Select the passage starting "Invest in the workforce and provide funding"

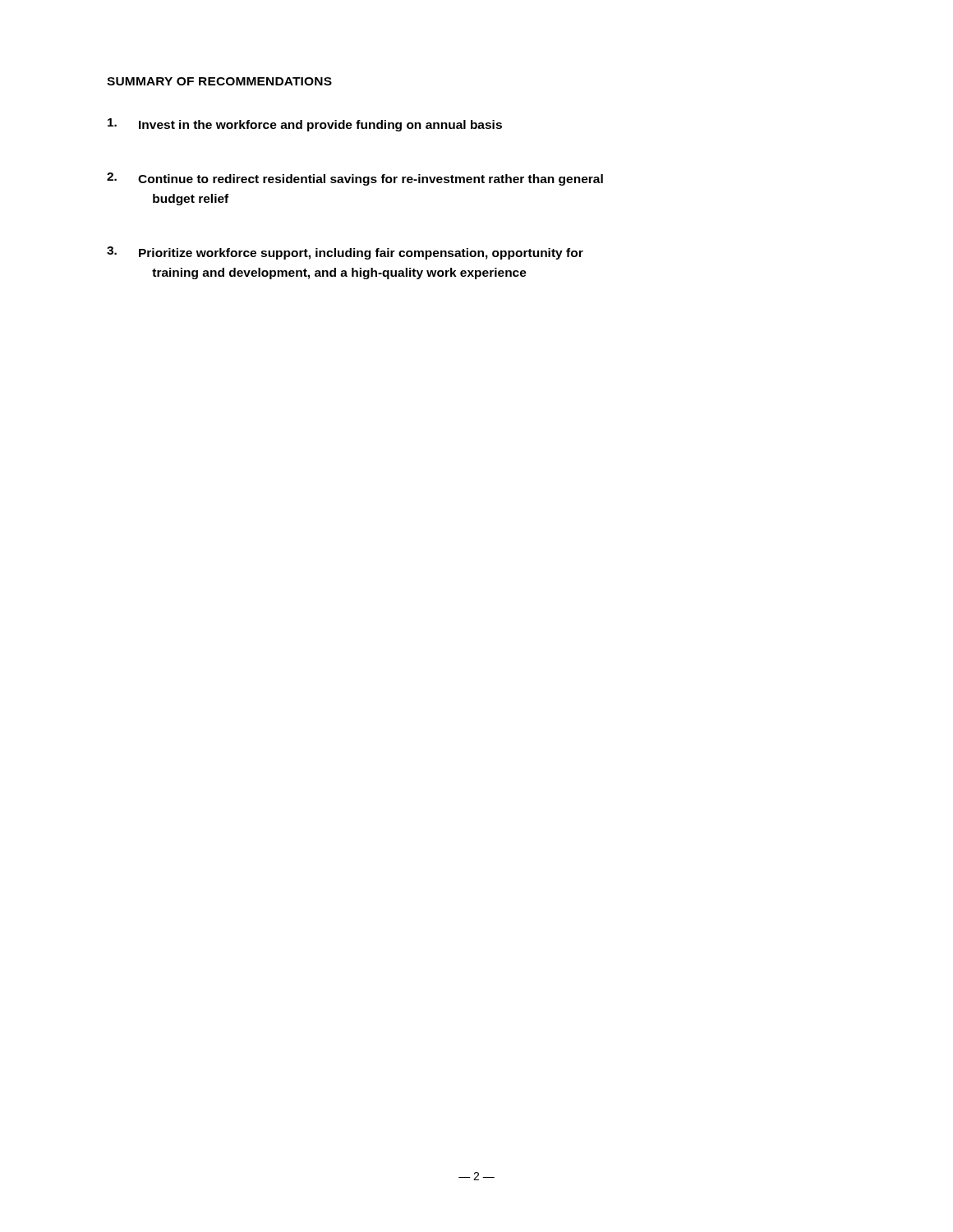(305, 125)
